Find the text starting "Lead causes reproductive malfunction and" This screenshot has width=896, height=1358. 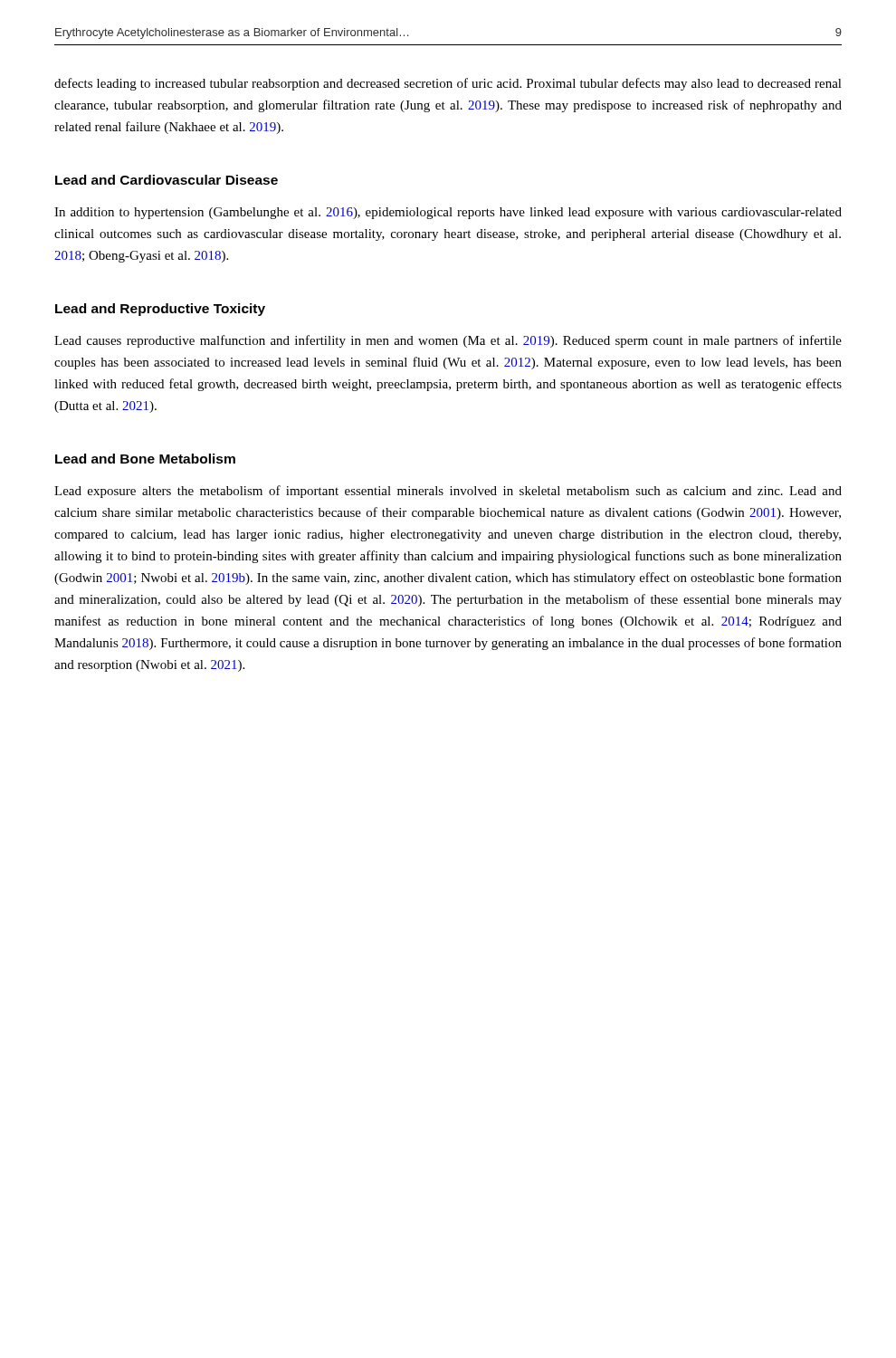(x=448, y=373)
